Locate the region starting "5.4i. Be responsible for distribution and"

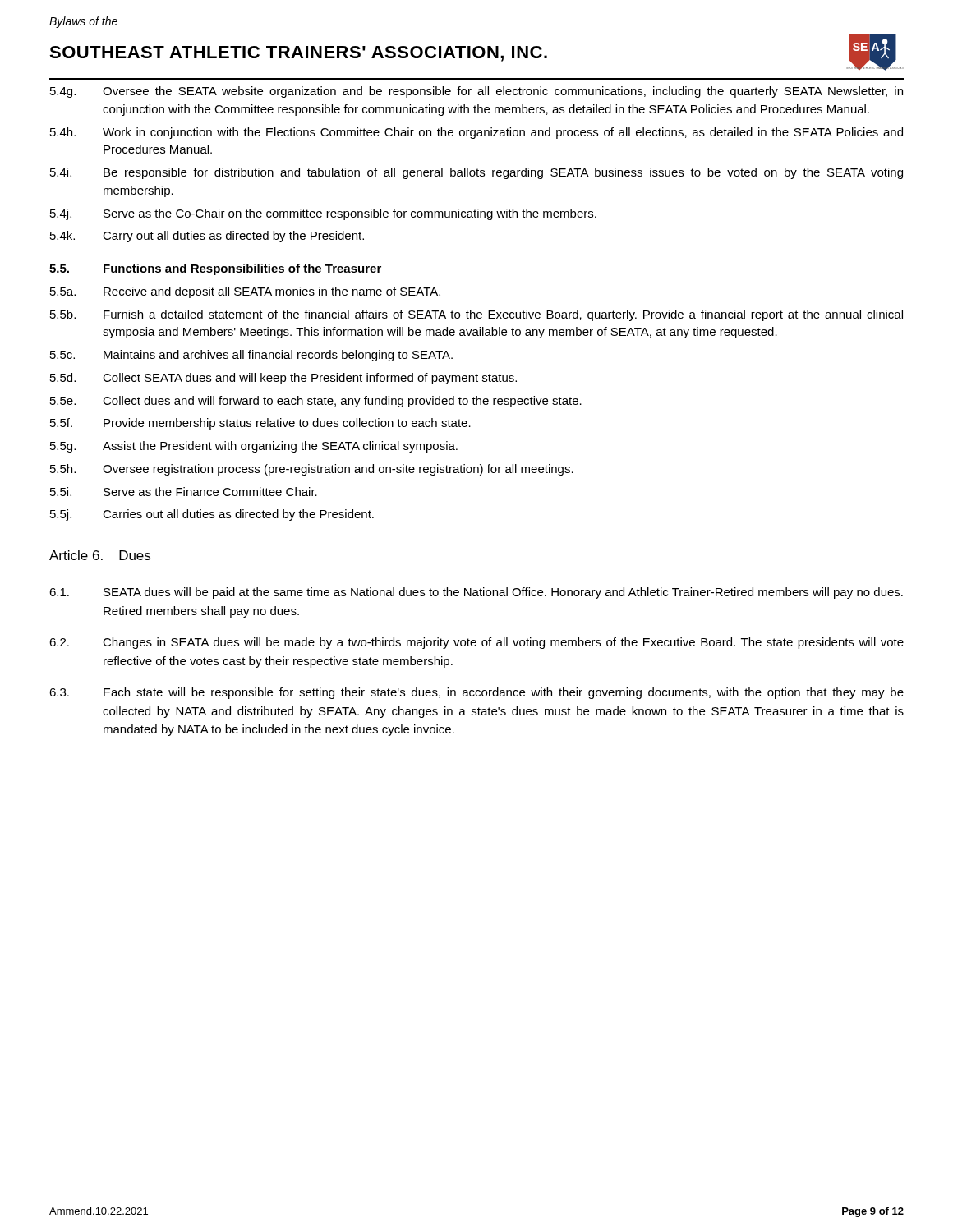[x=476, y=181]
